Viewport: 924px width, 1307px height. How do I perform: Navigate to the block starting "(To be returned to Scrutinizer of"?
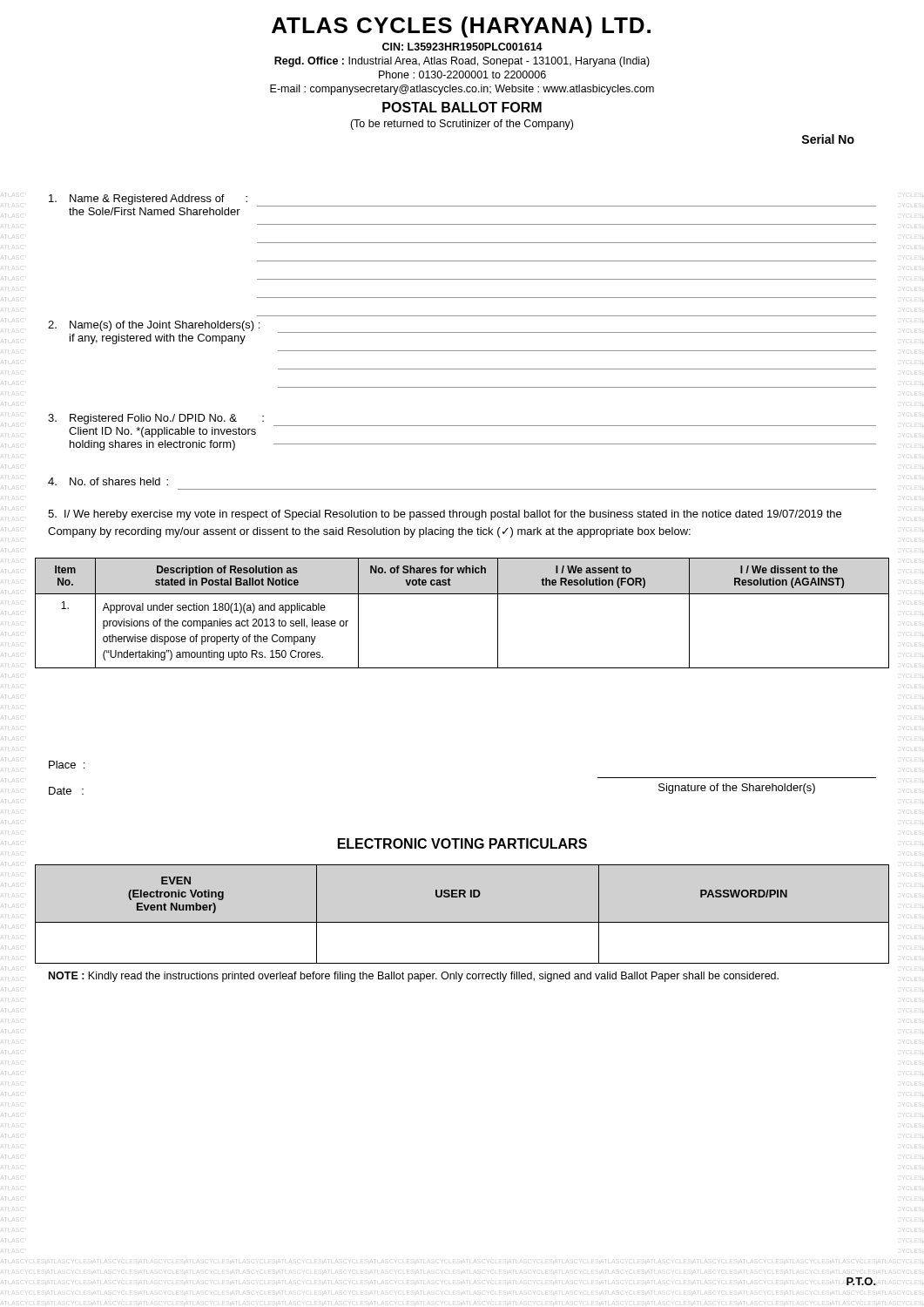coord(462,124)
